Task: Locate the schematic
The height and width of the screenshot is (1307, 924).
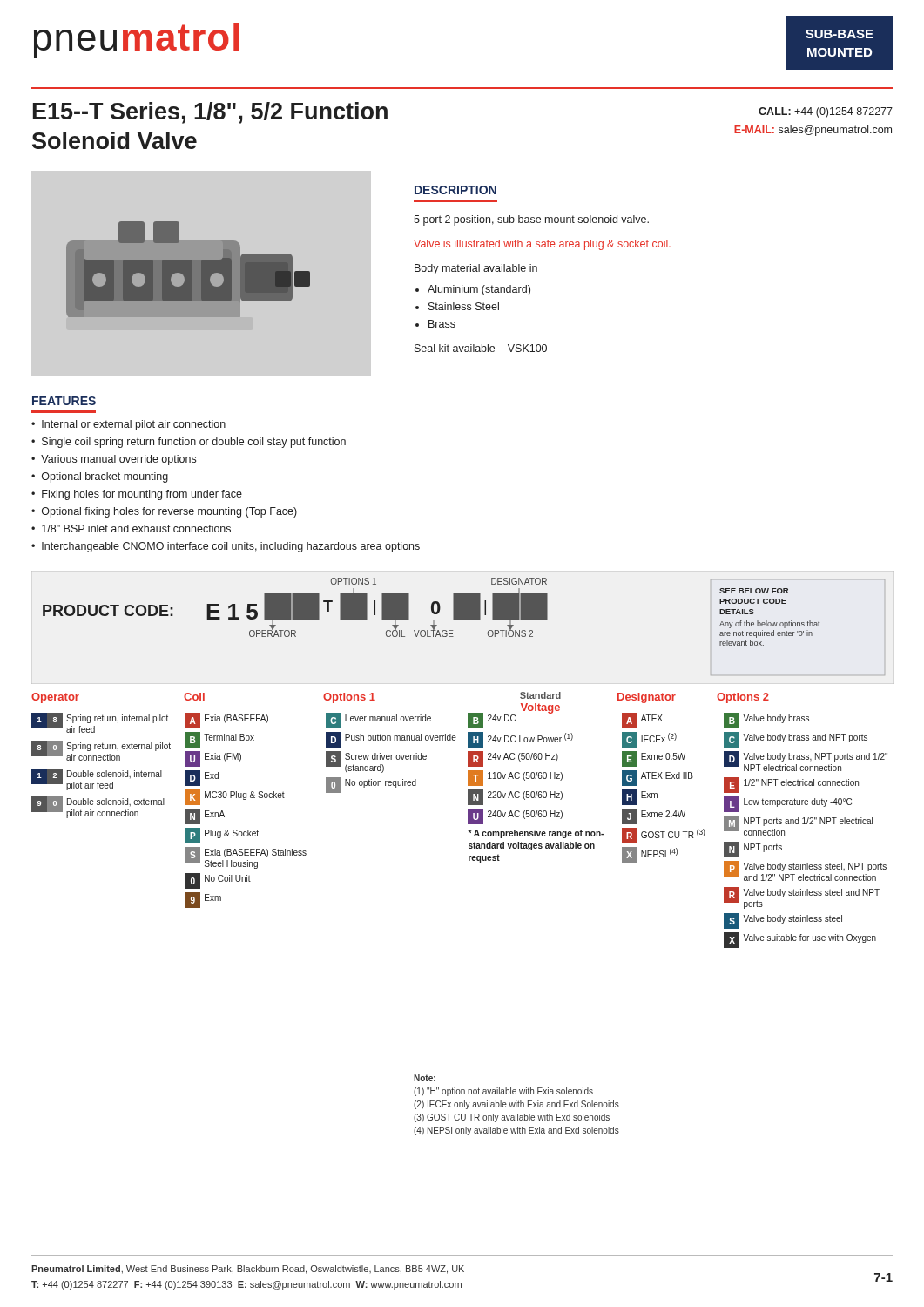Action: [x=462, y=629]
